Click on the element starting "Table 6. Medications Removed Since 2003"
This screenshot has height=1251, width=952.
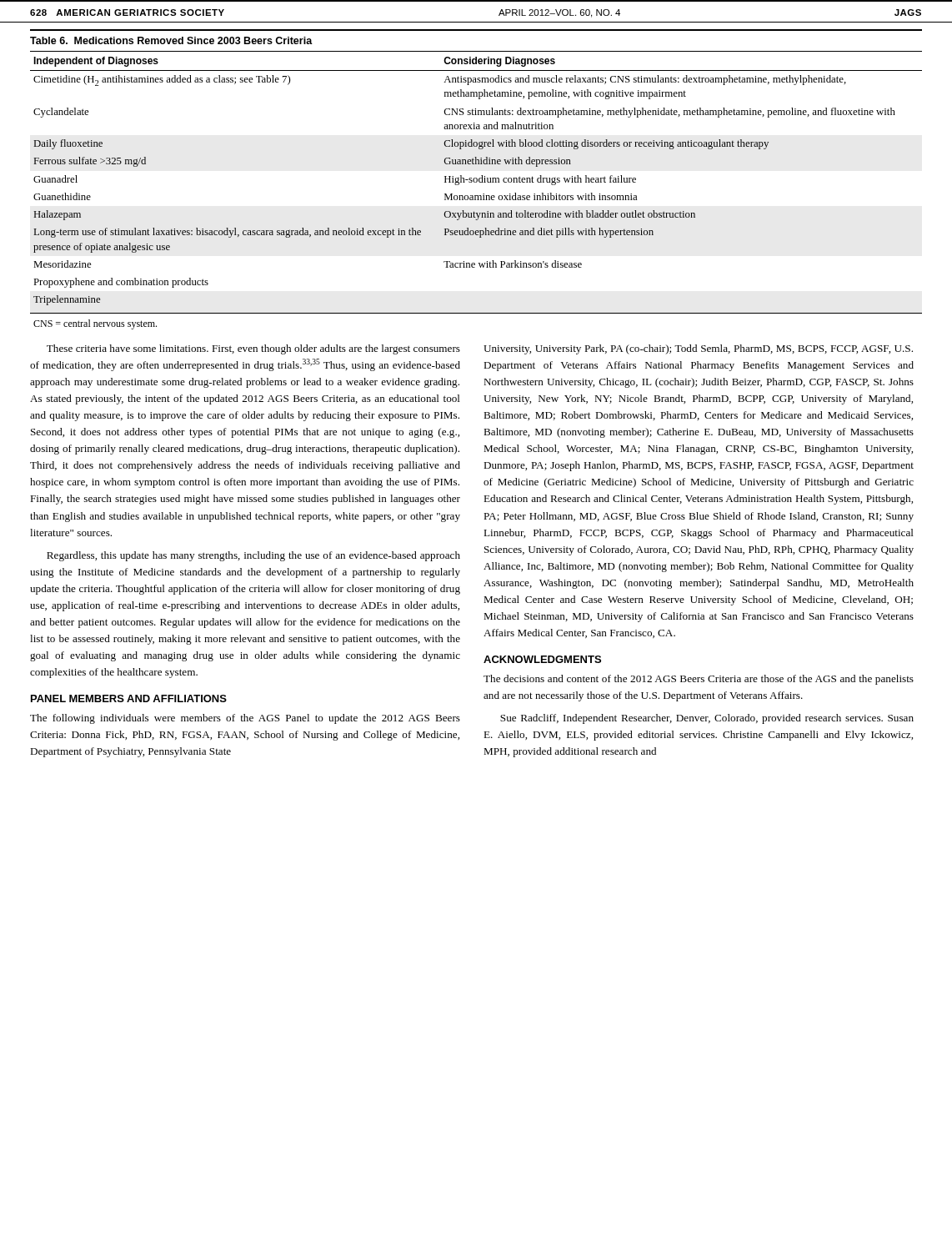(171, 41)
